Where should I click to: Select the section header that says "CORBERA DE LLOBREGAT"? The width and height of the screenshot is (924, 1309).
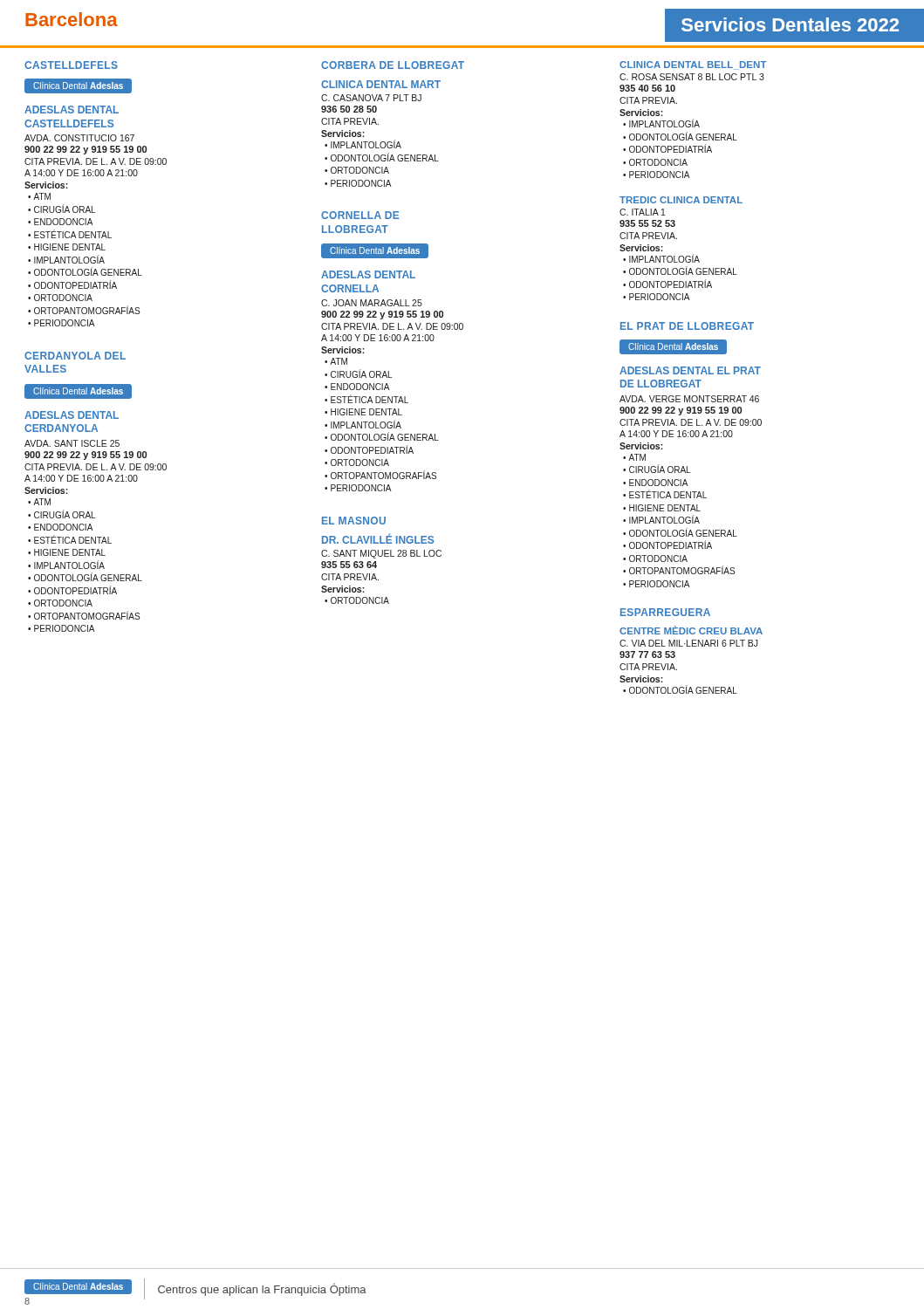coord(393,65)
